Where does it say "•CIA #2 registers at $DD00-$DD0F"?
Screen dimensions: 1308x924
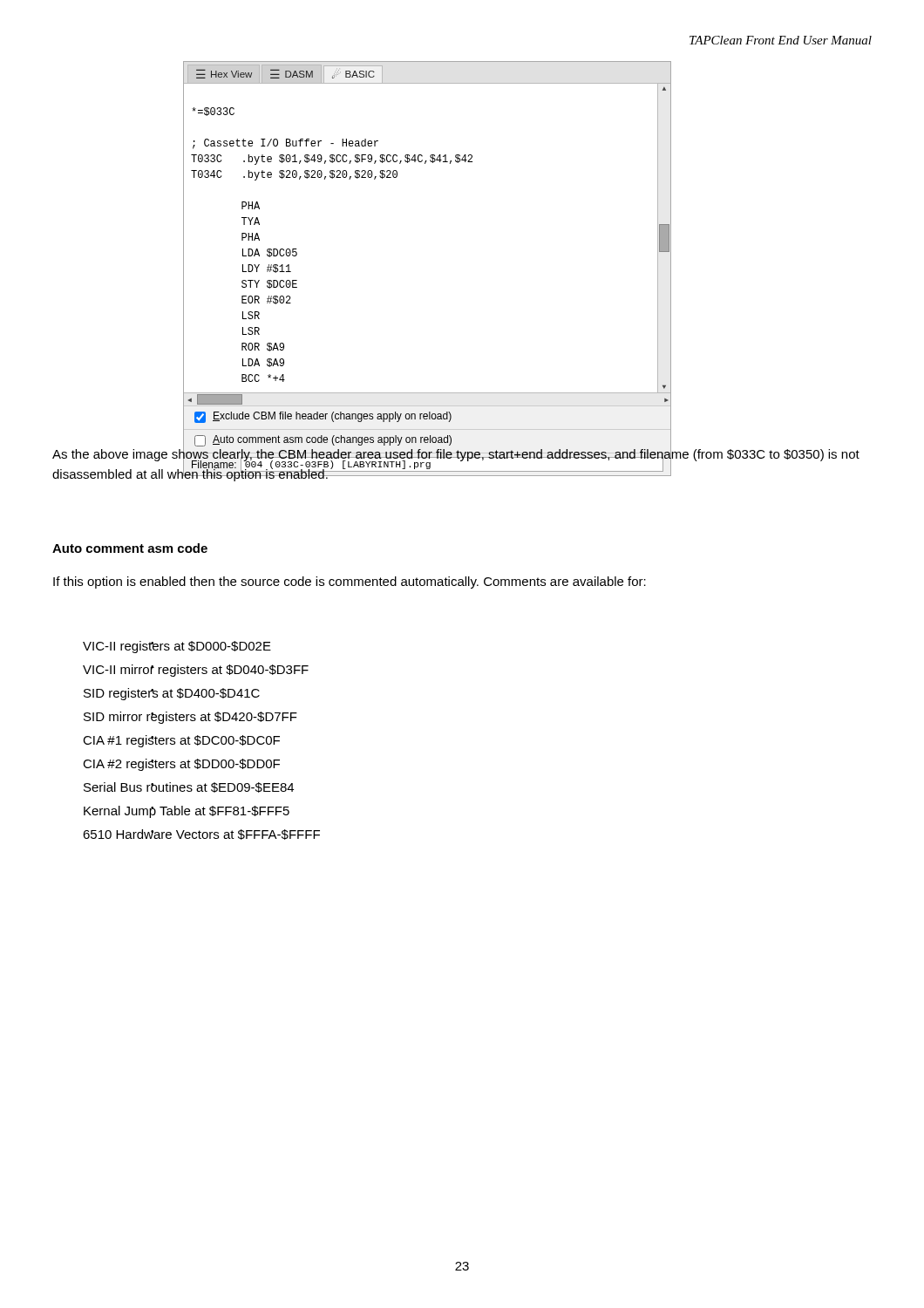tap(182, 763)
